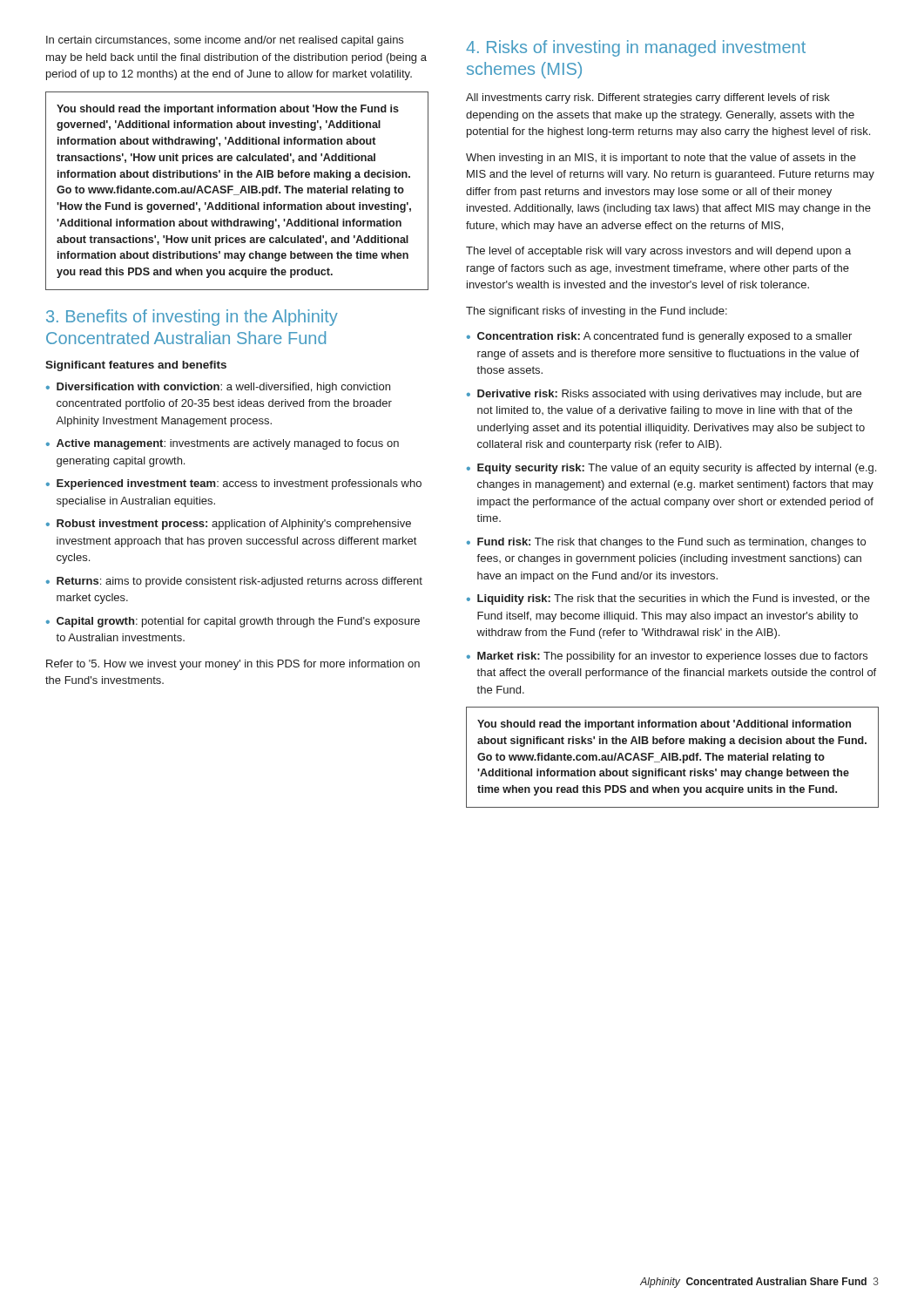The width and height of the screenshot is (924, 1307).
Task: Point to the block beginning "• Fund risk: The risk"
Action: click(672, 558)
